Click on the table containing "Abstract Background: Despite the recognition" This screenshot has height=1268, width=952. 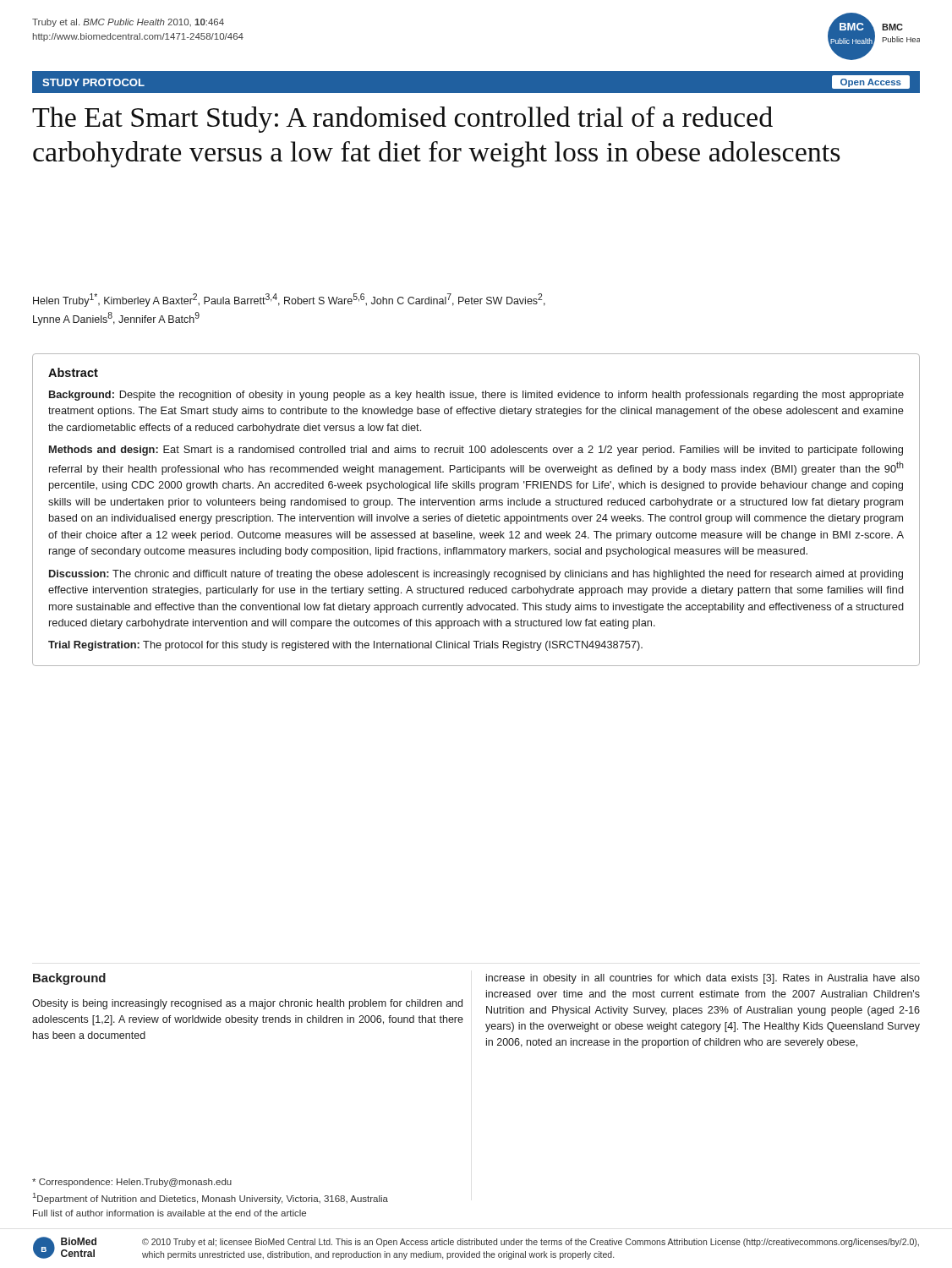pos(476,510)
